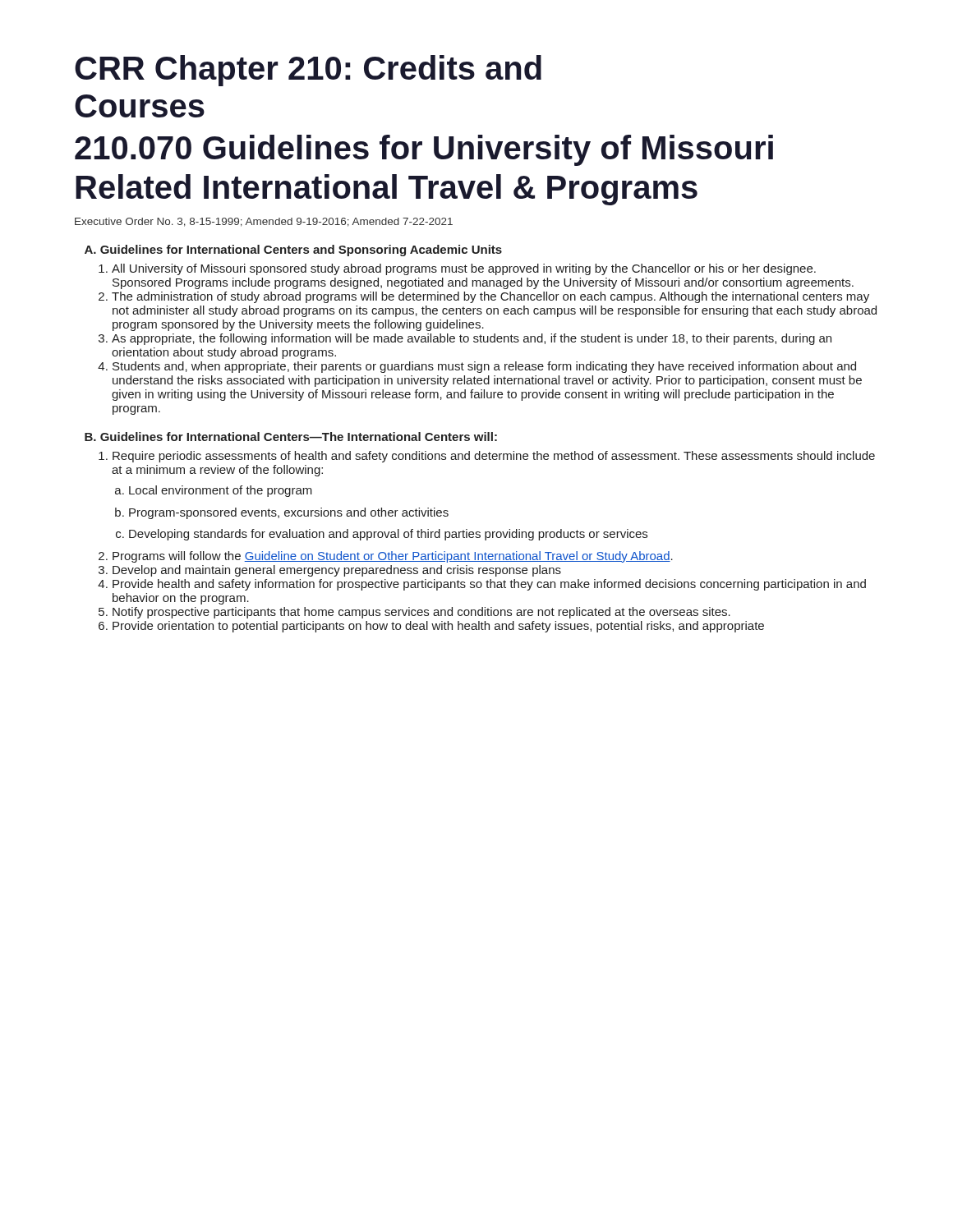Viewport: 953px width, 1232px height.
Task: Locate the list item that says "Notify prospective participants that home campus"
Action: pos(495,611)
